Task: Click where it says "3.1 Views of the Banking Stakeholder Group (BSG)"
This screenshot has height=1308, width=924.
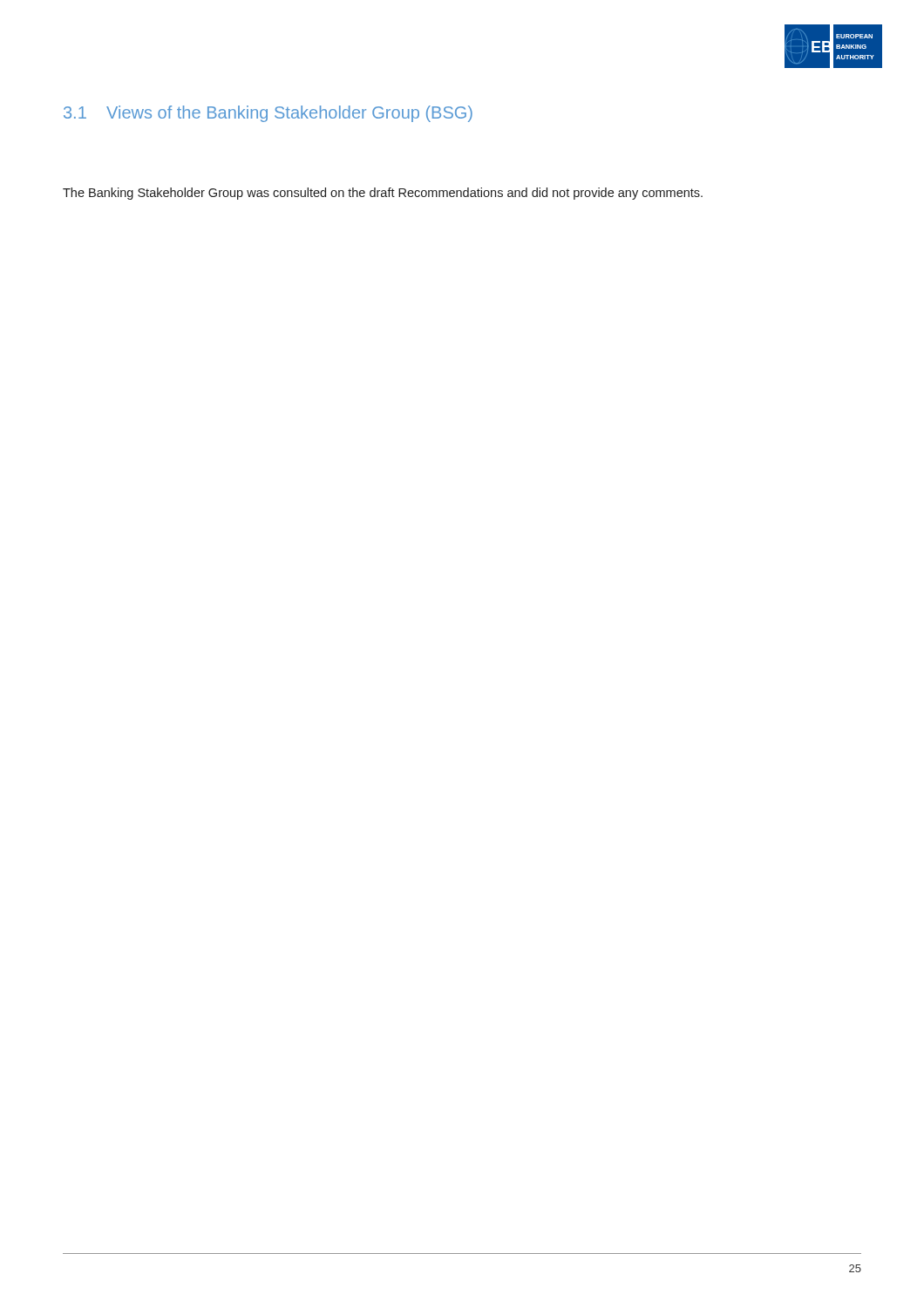Action: coord(268,112)
